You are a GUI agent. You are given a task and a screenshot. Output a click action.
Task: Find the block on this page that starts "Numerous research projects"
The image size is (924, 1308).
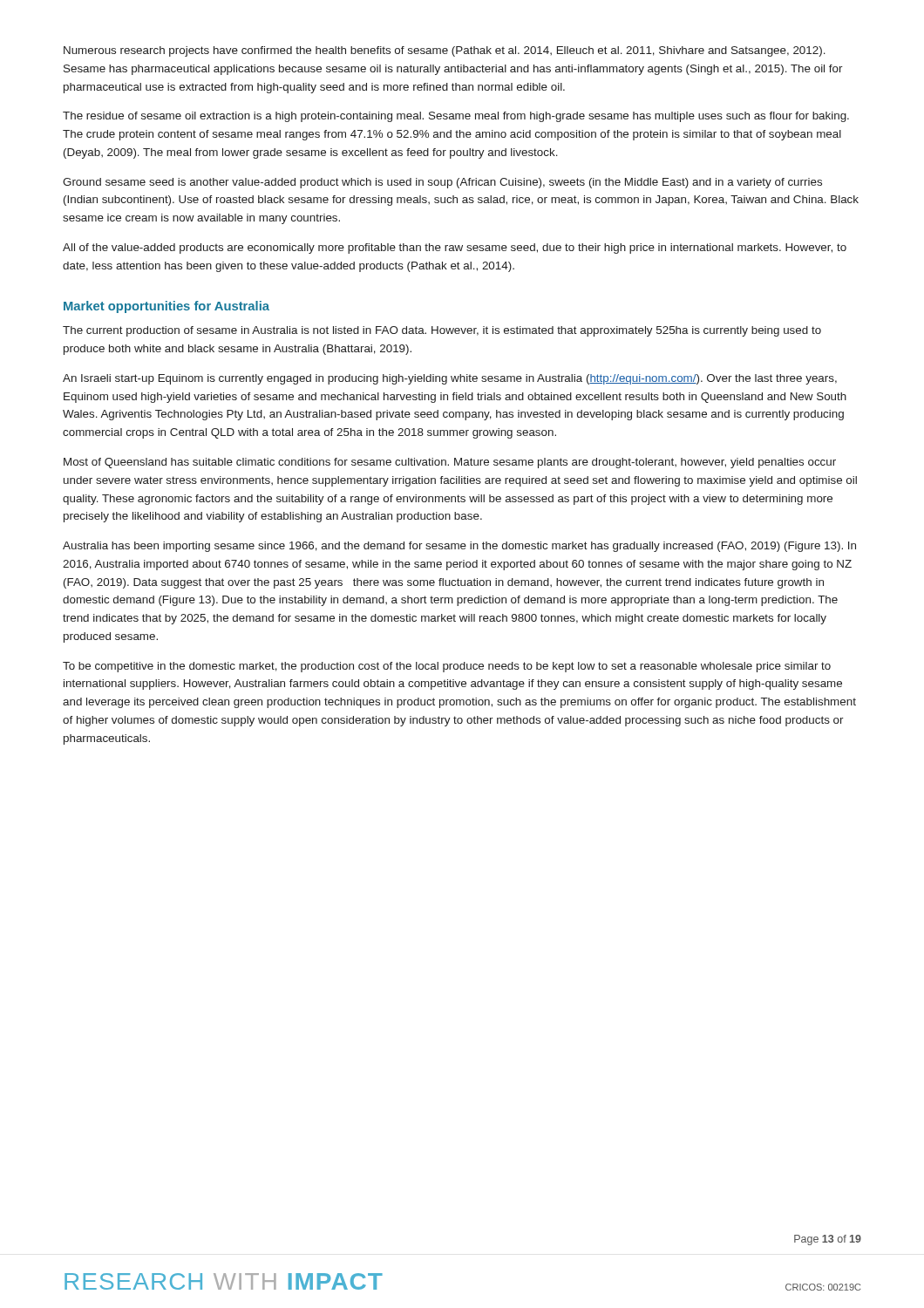[453, 68]
